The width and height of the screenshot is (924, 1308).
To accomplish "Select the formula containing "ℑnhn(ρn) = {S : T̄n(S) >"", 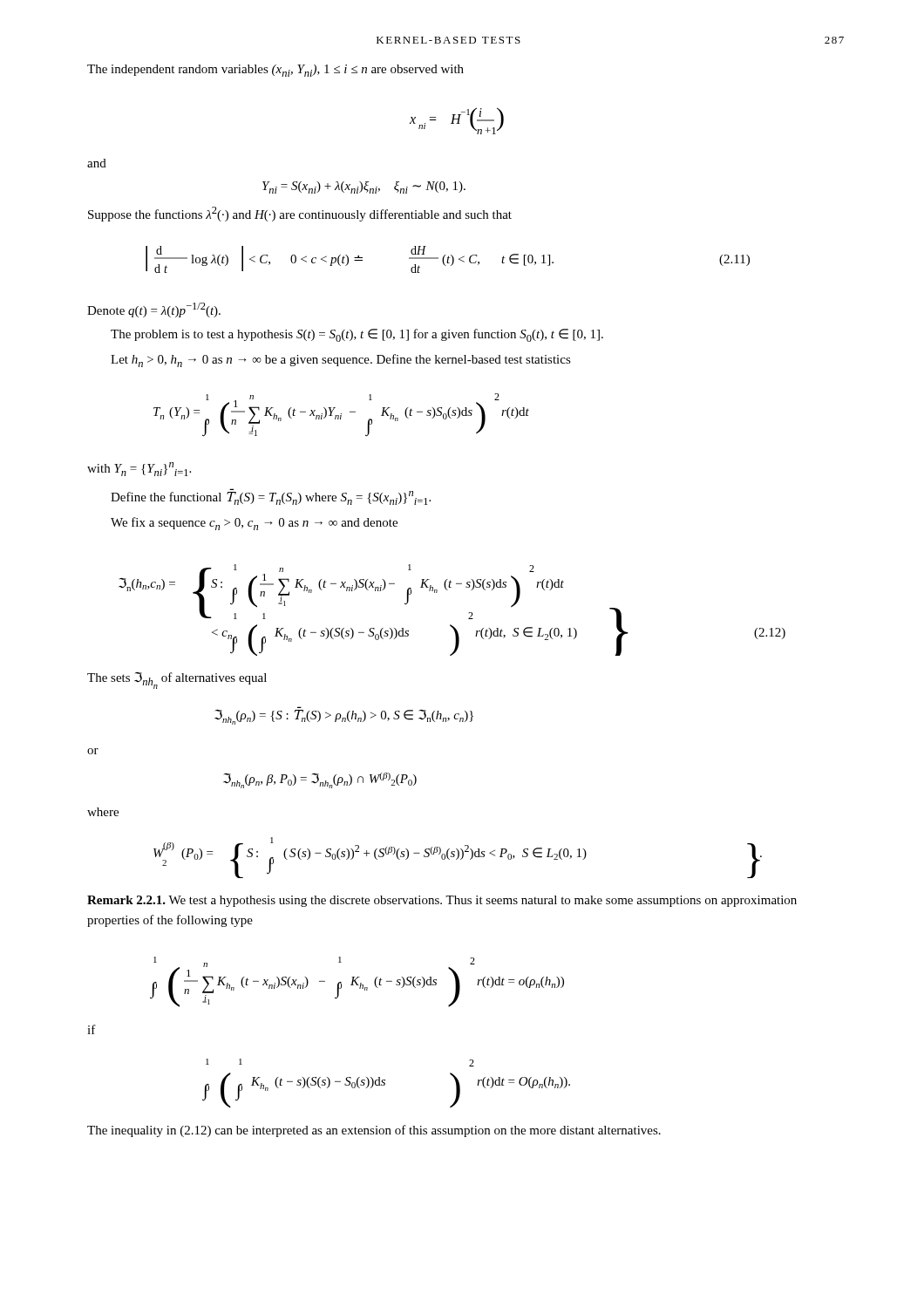I will point(466,714).
